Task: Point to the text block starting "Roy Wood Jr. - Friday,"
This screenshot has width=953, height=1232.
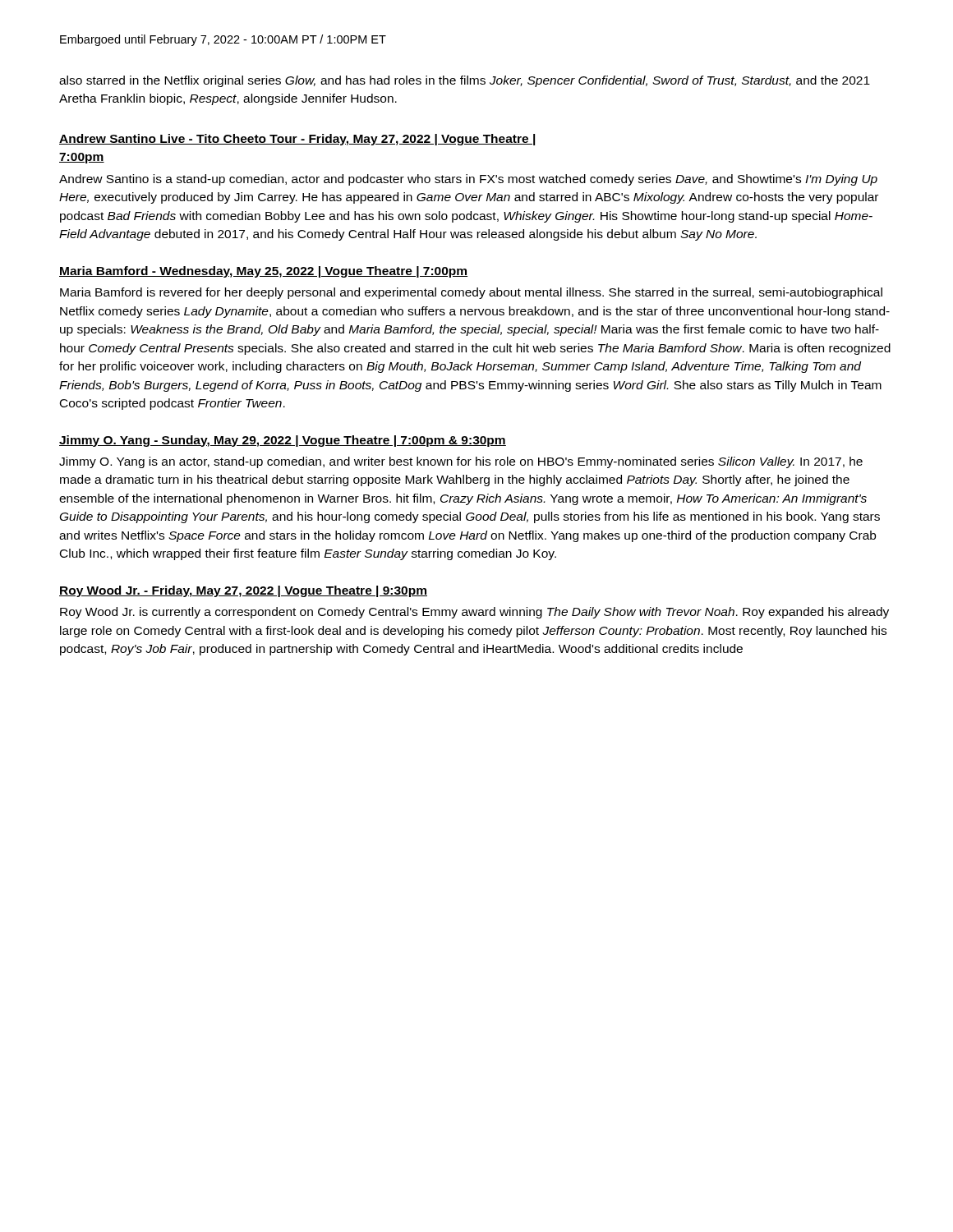Action: pyautogui.click(x=243, y=590)
